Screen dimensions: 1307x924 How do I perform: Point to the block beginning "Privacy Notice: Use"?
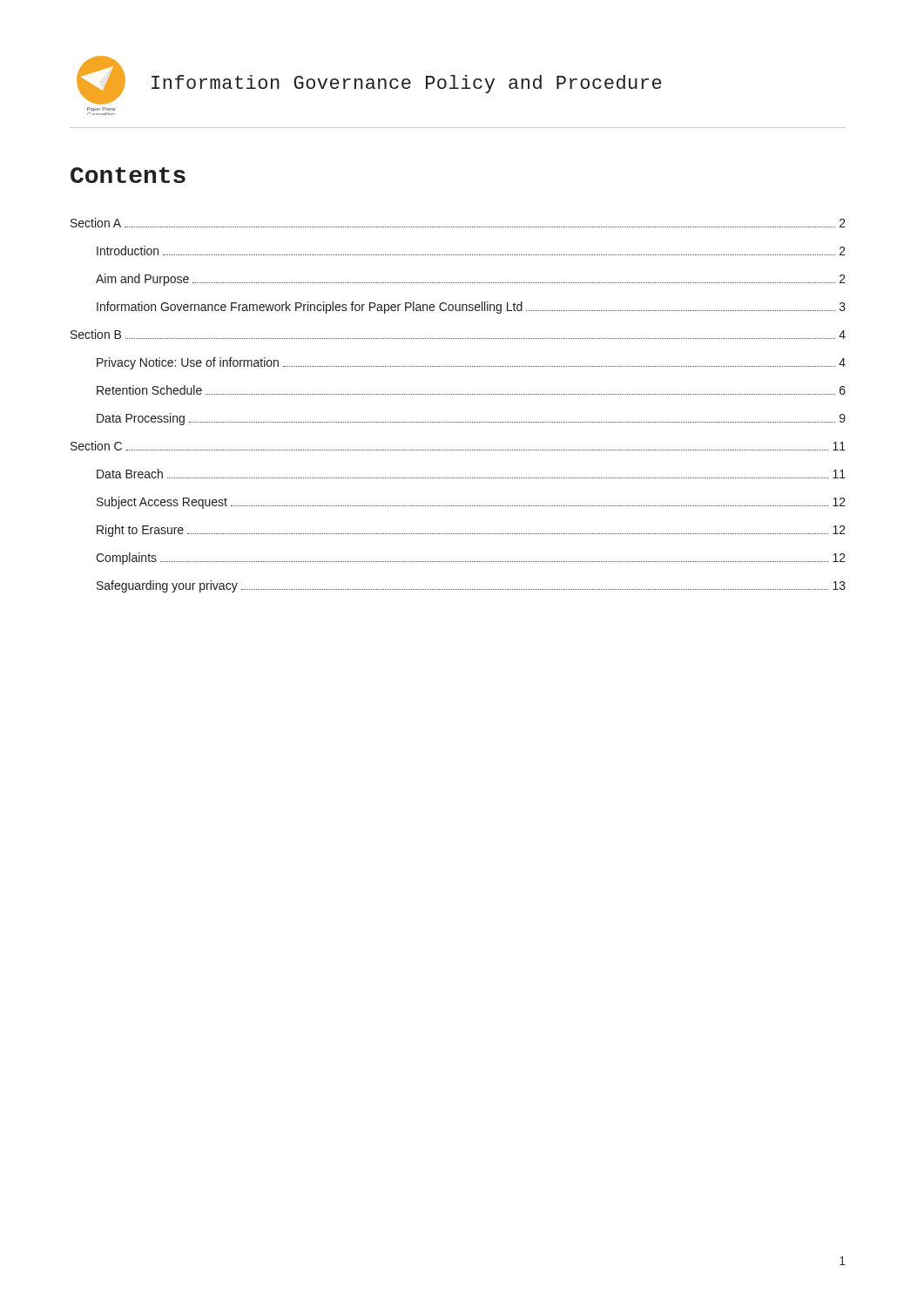click(x=471, y=362)
